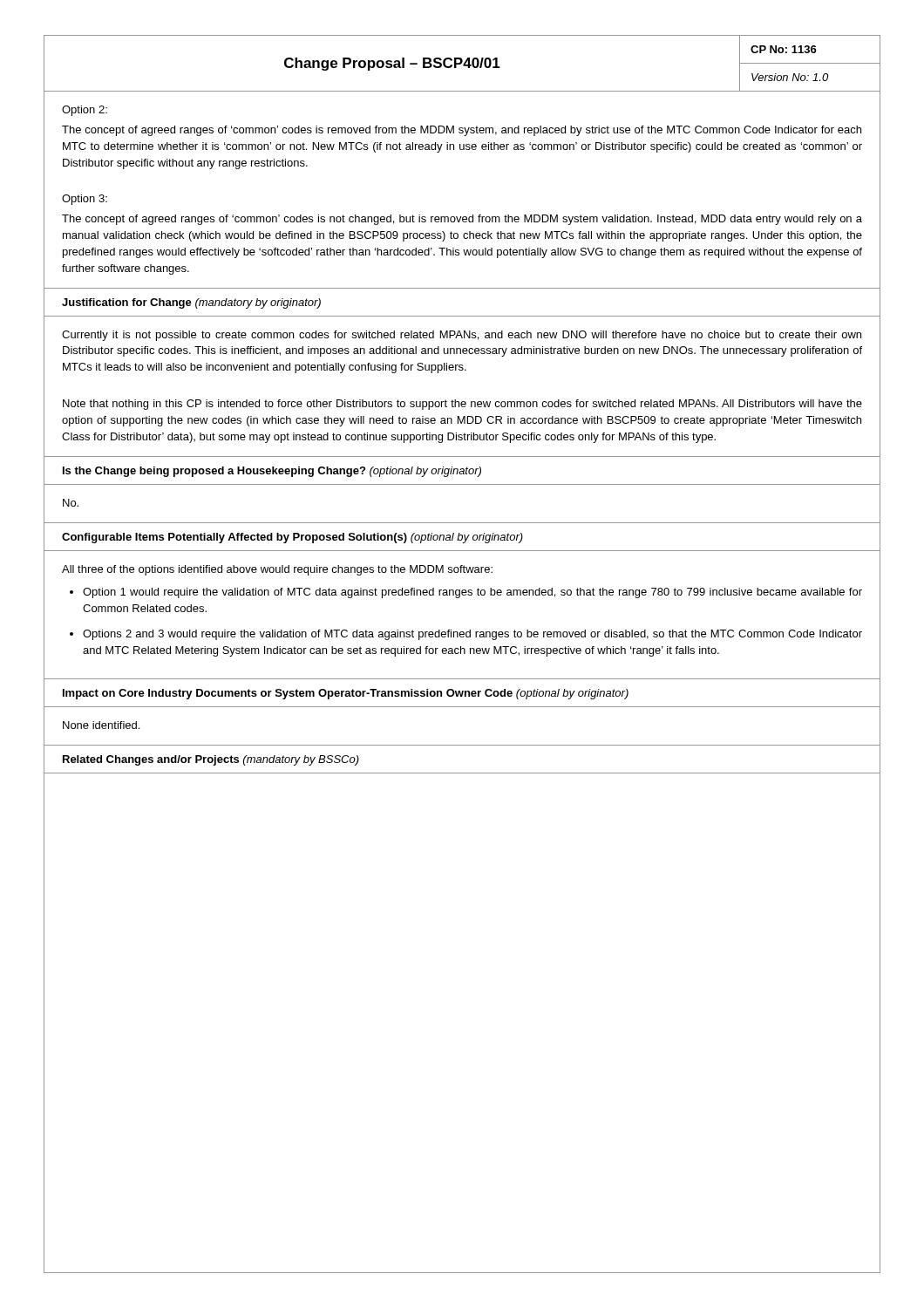Point to the element starting "Option 1 would require the validation of"
Viewport: 924px width, 1308px height.
coord(472,600)
